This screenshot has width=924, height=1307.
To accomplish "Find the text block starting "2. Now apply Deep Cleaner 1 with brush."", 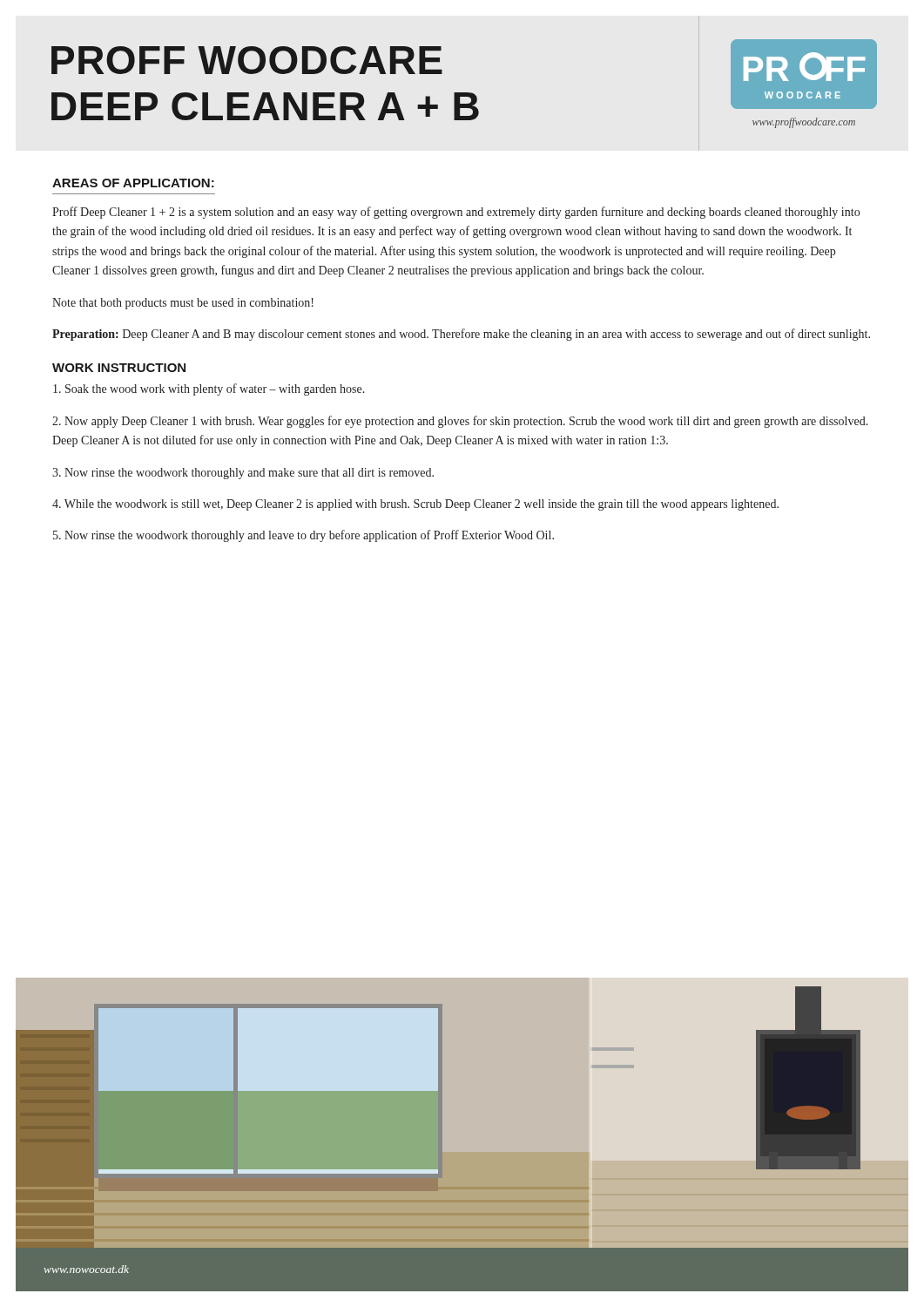I will pyautogui.click(x=460, y=431).
